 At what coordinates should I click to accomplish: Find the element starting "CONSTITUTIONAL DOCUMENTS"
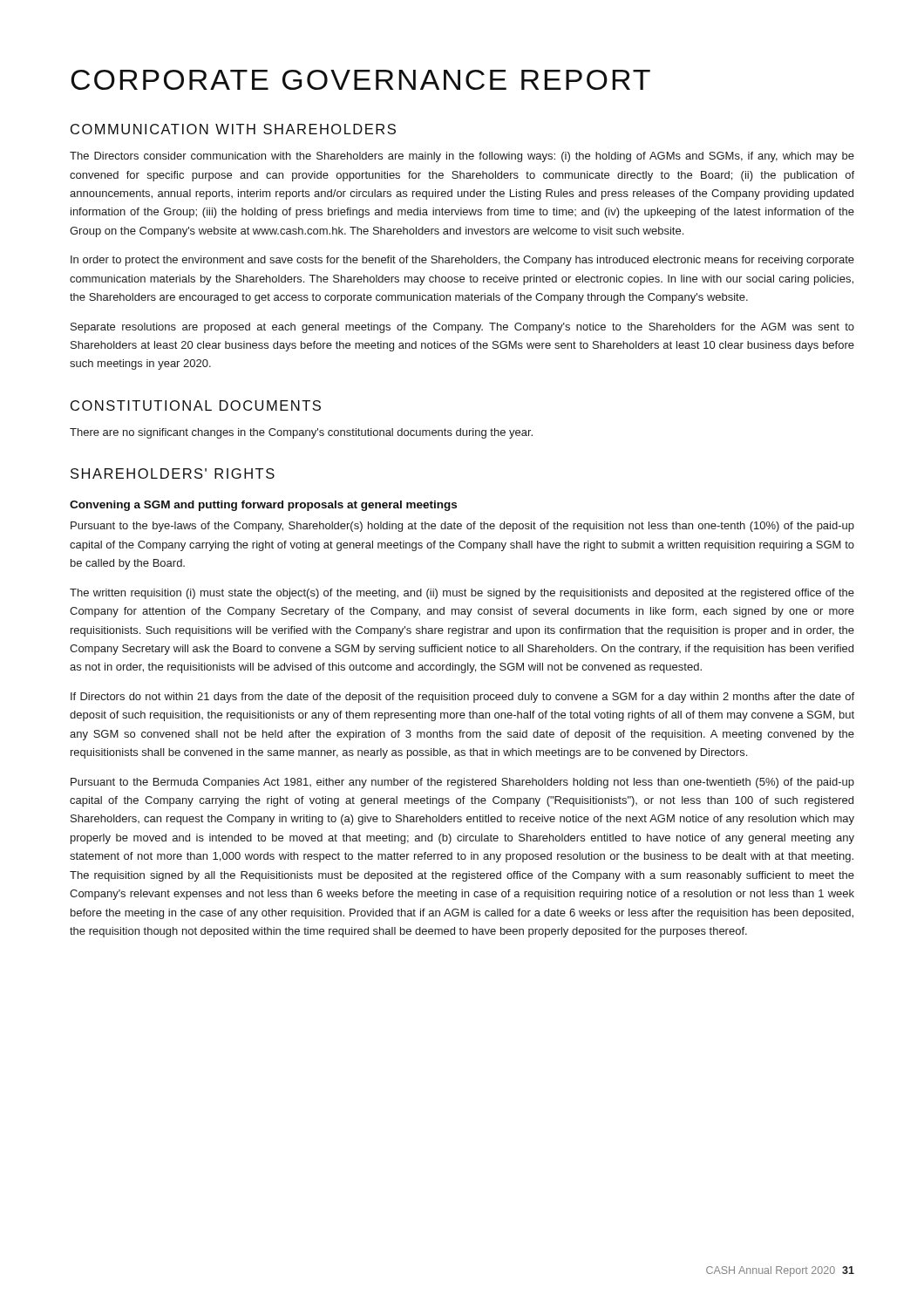point(196,405)
